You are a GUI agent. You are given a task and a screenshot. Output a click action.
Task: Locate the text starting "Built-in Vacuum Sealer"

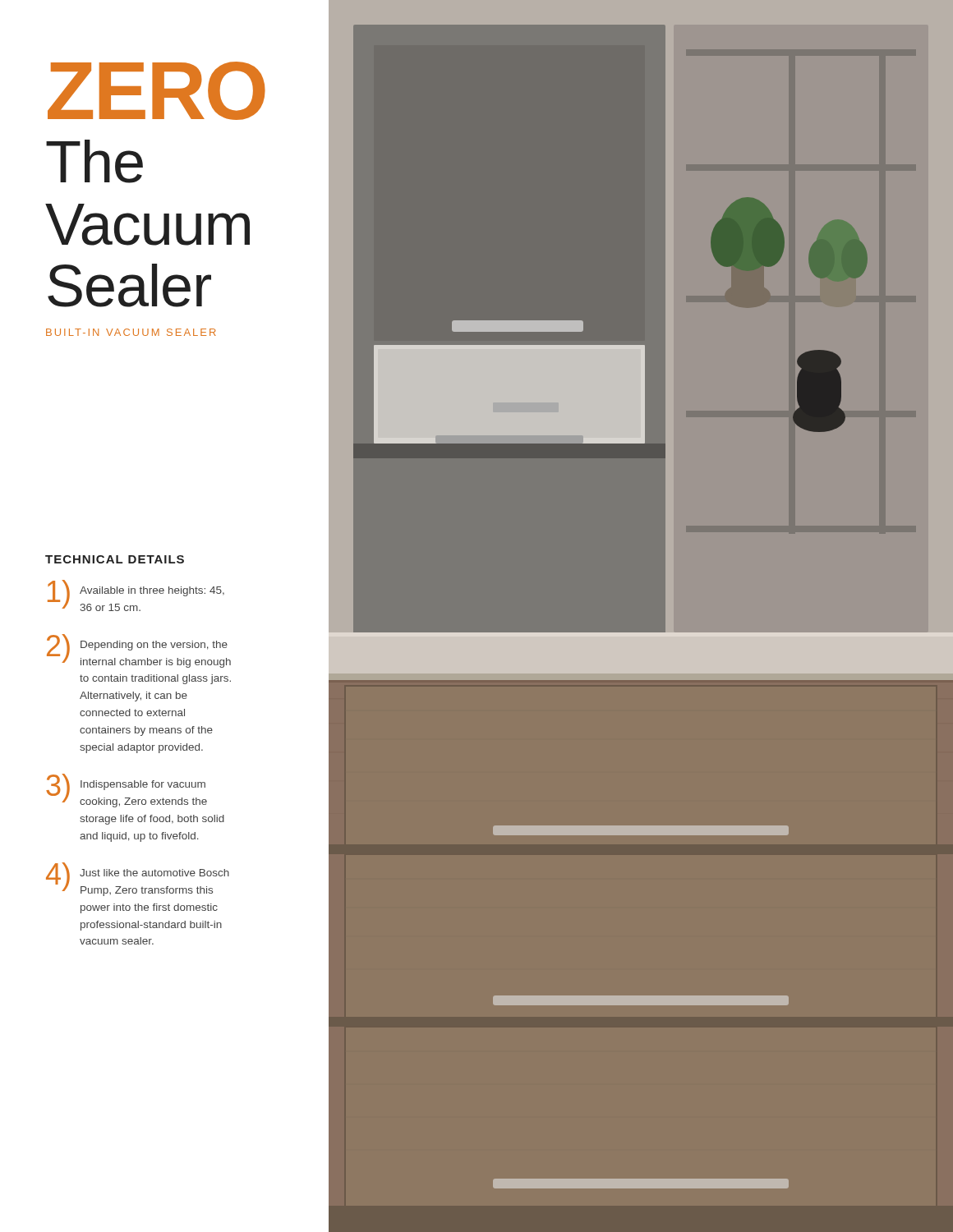pos(132,332)
